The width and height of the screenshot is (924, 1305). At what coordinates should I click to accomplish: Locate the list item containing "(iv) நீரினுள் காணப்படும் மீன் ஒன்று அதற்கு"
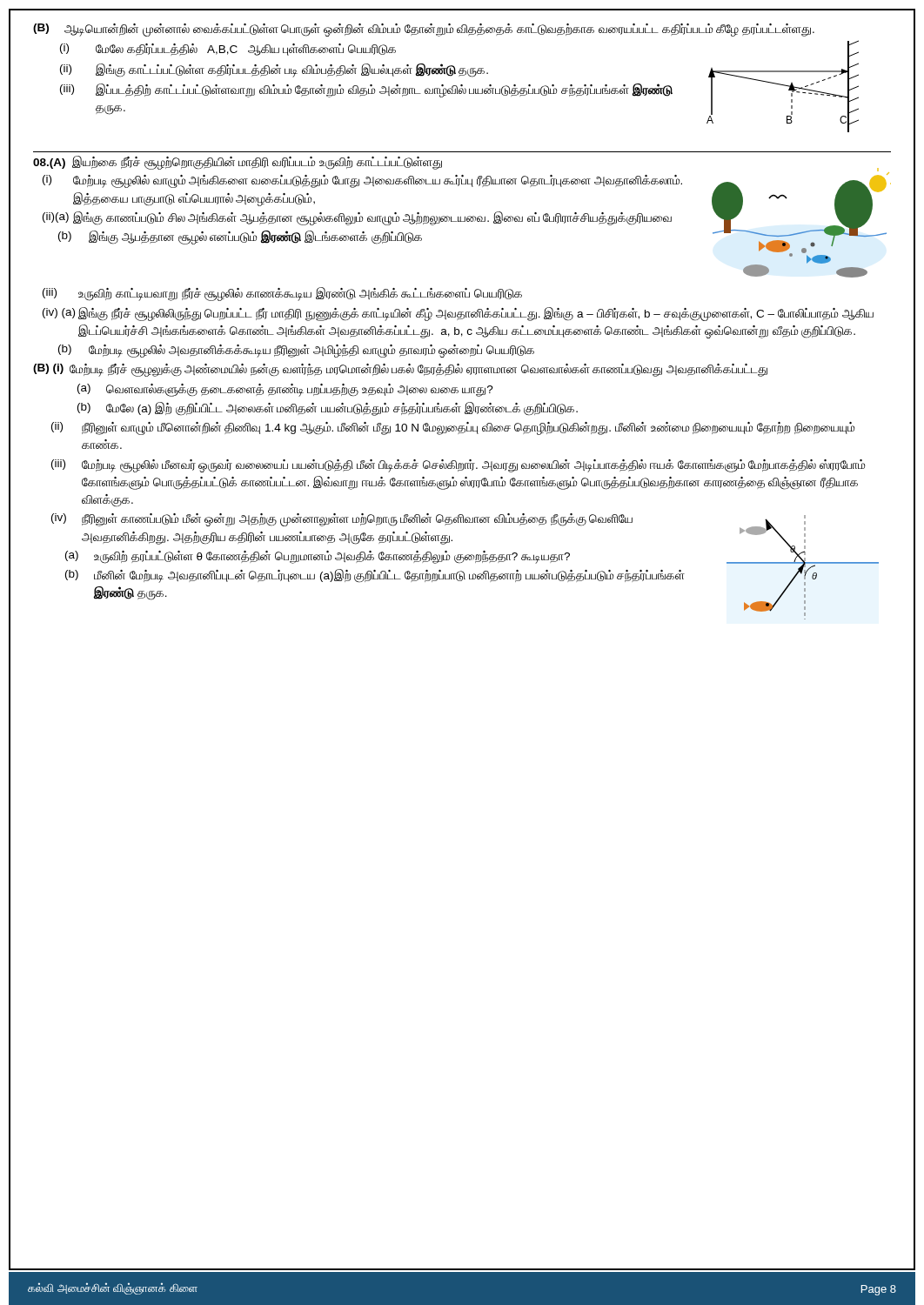pos(384,529)
